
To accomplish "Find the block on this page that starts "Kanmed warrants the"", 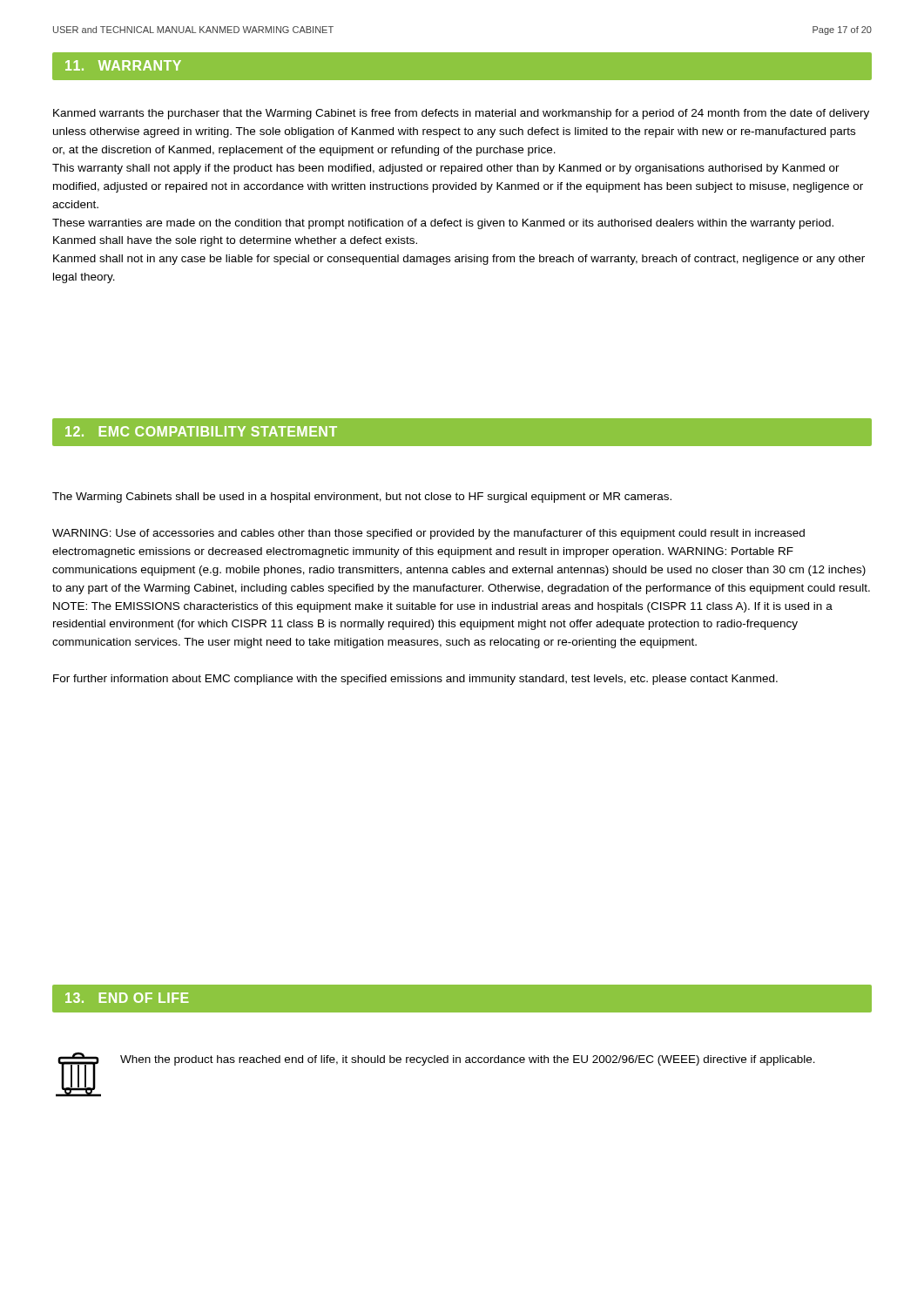I will click(462, 196).
